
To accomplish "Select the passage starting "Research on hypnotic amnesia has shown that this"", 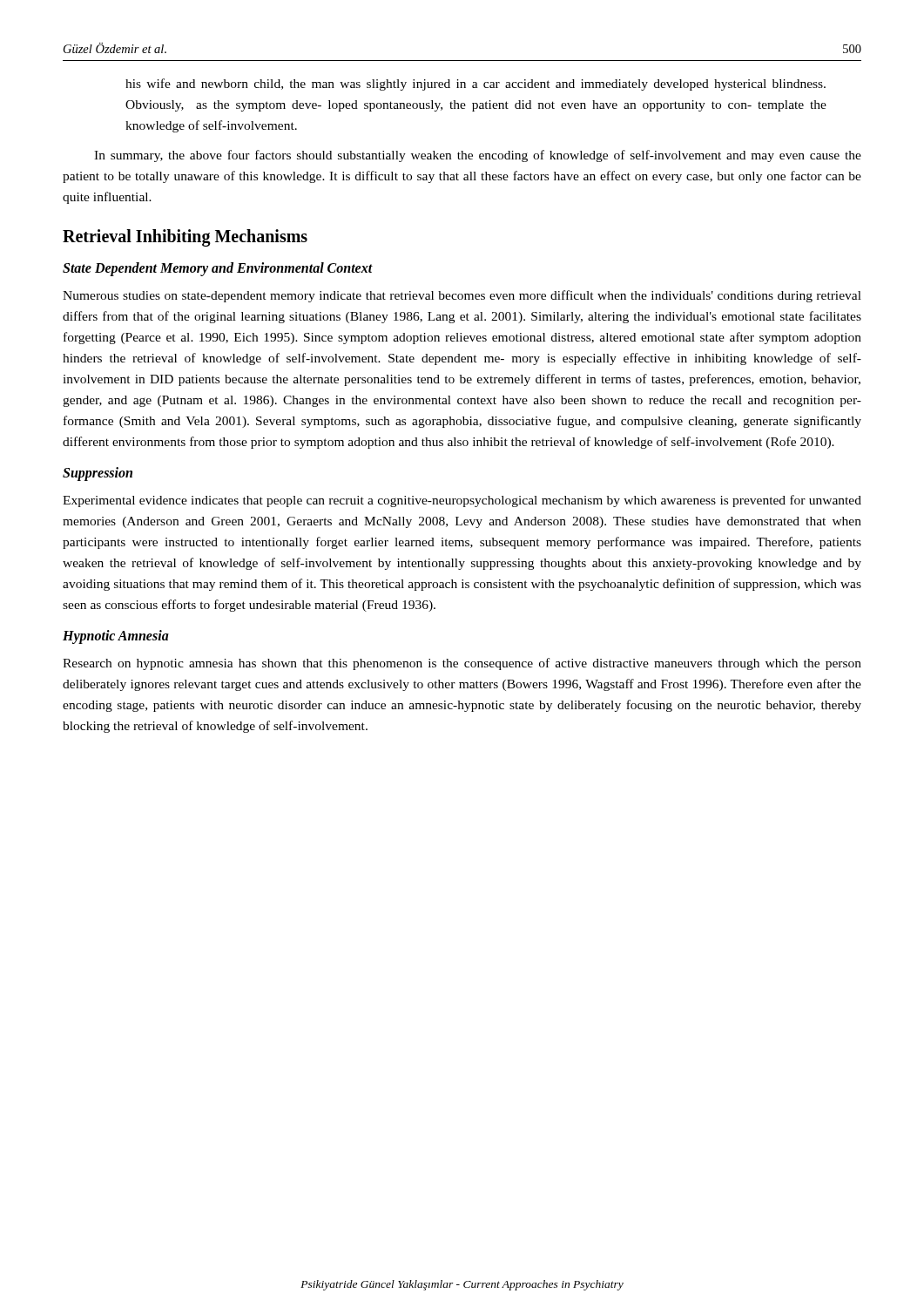I will [462, 694].
